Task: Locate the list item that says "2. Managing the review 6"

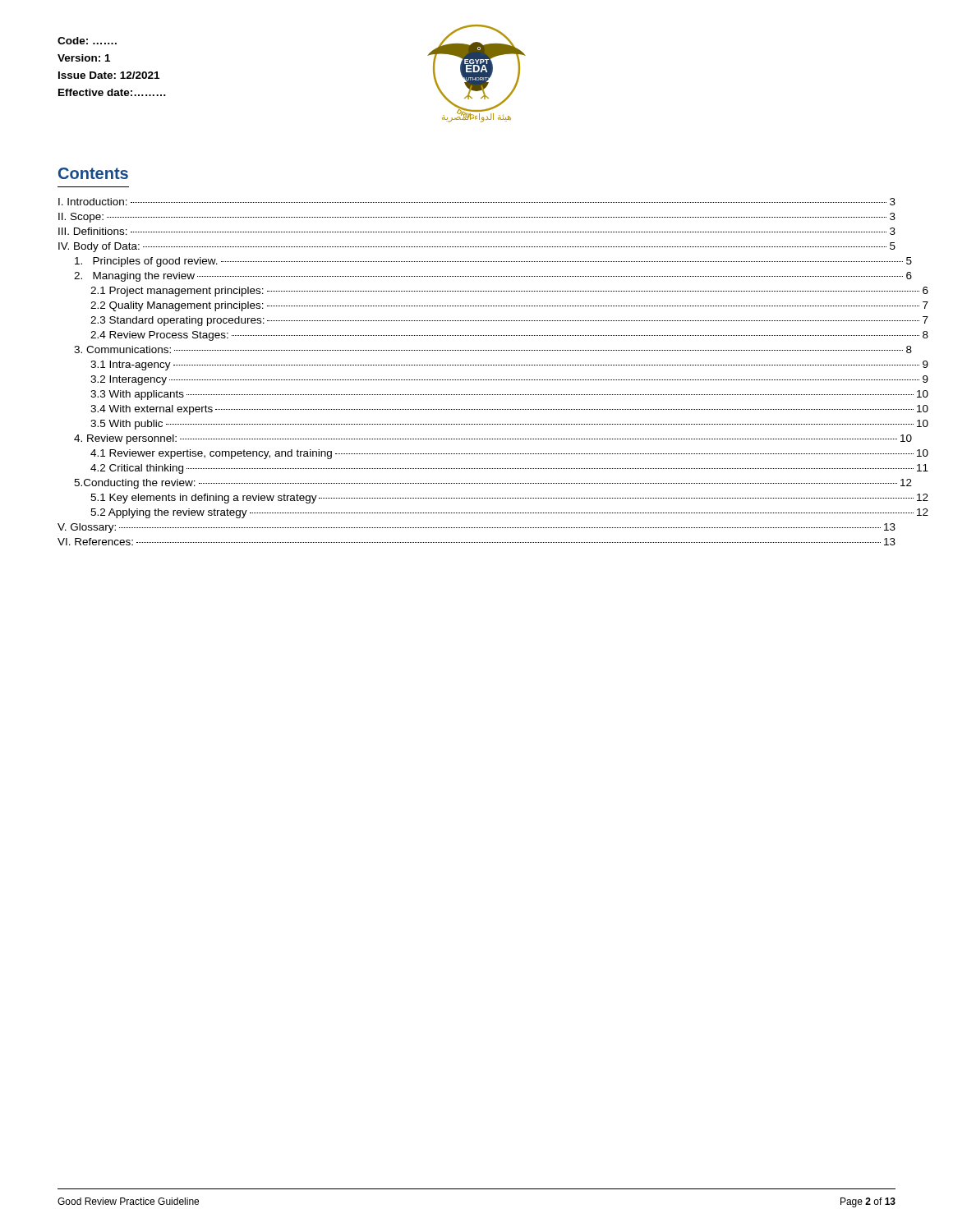Action: 493,275
